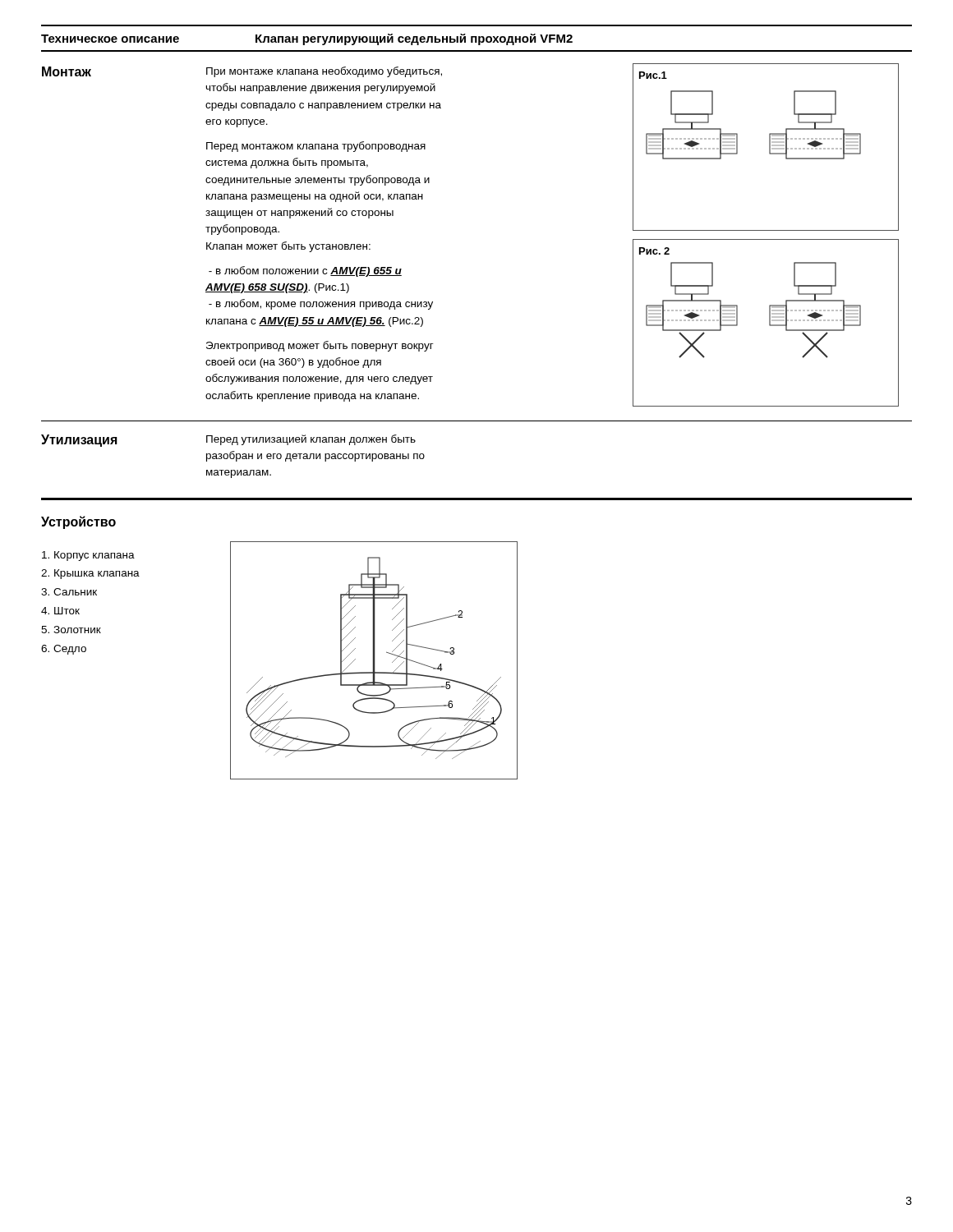Select the text block that reads "Перед утилизацией клапан"
Viewport: 953px width, 1232px height.
click(315, 455)
